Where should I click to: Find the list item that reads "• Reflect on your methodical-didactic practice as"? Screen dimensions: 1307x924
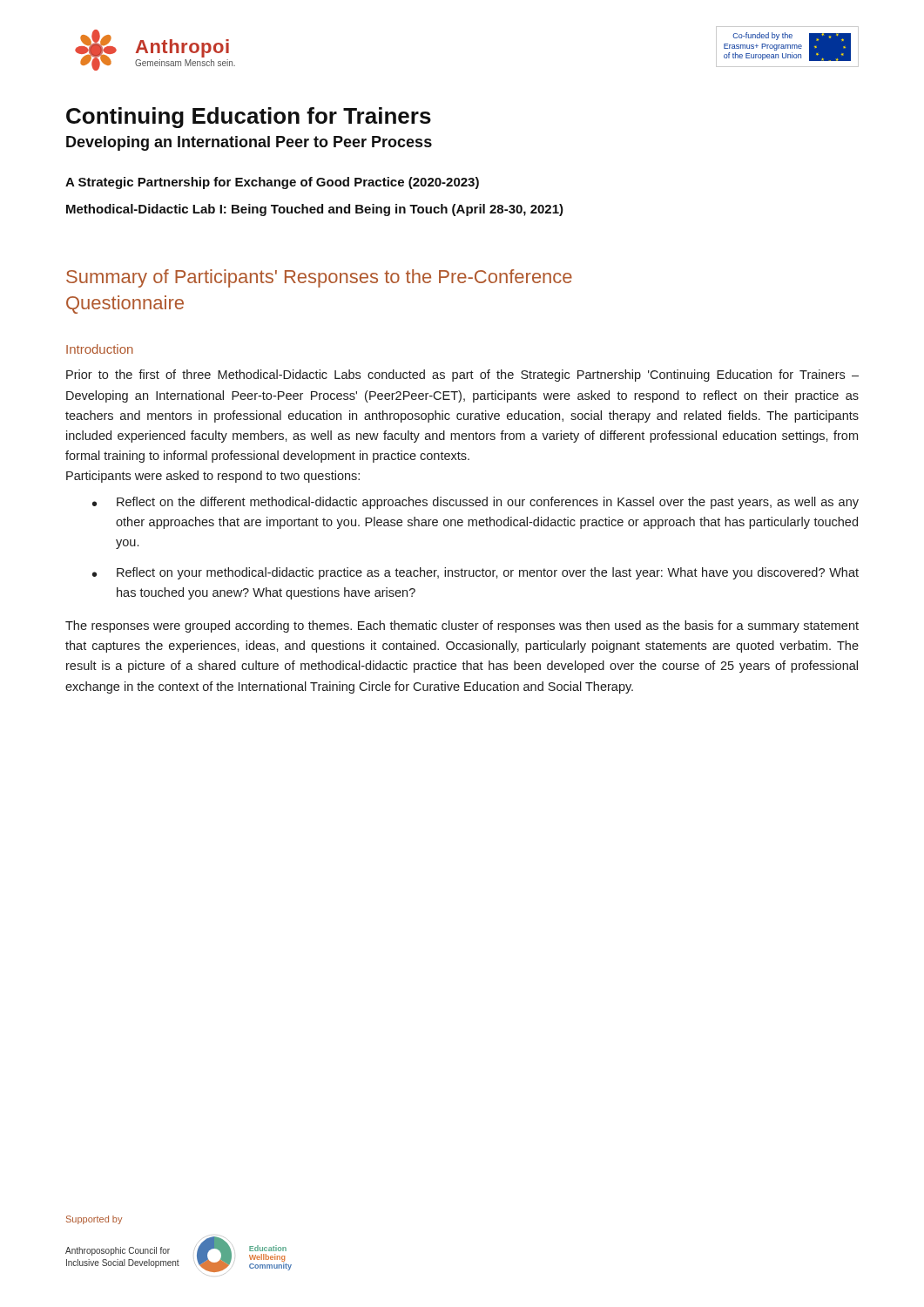[475, 583]
